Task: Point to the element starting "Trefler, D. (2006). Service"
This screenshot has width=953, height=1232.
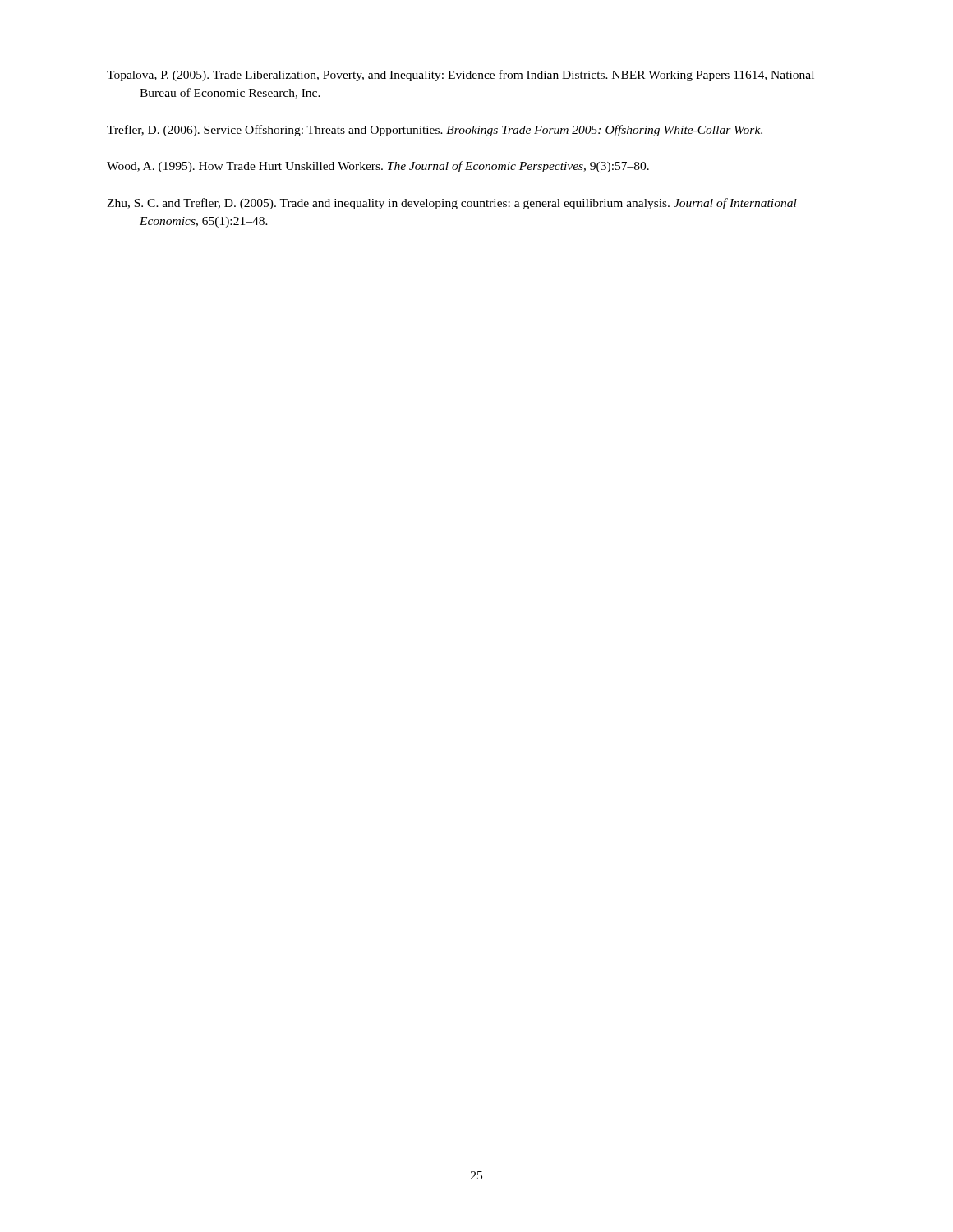Action: point(435,129)
